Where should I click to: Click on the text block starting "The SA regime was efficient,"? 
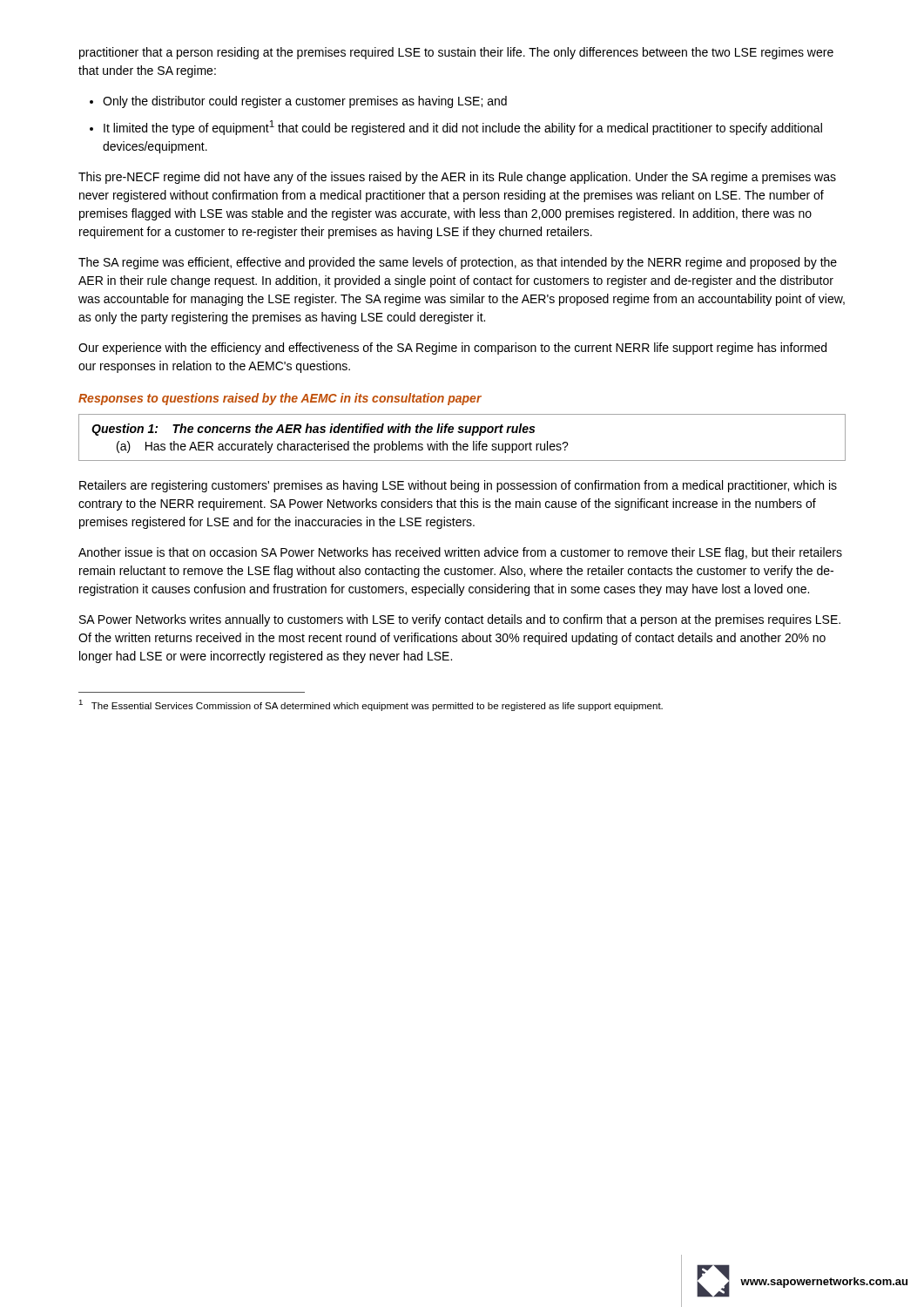coord(462,289)
